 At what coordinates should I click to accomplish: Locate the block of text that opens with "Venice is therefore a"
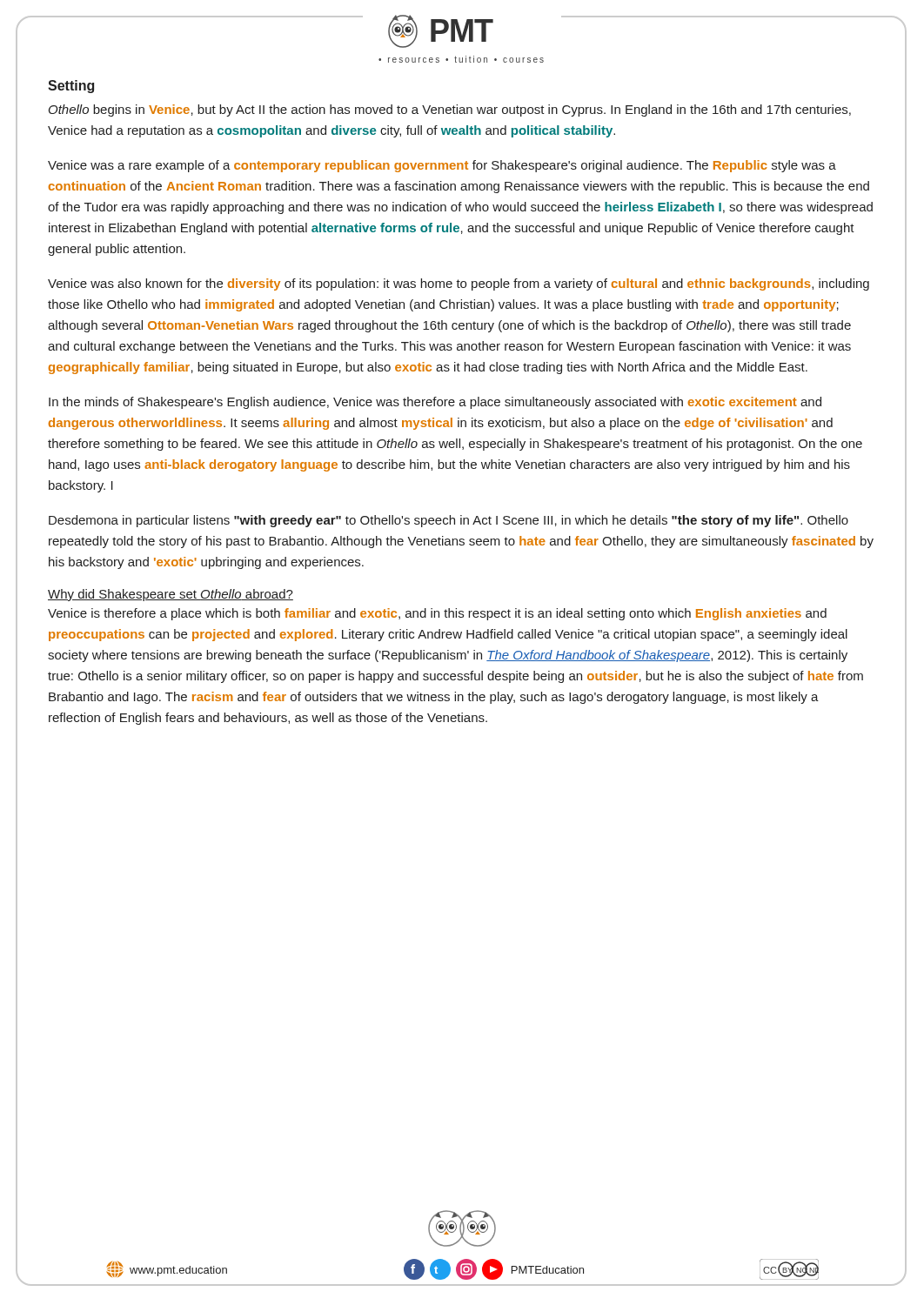click(x=456, y=665)
